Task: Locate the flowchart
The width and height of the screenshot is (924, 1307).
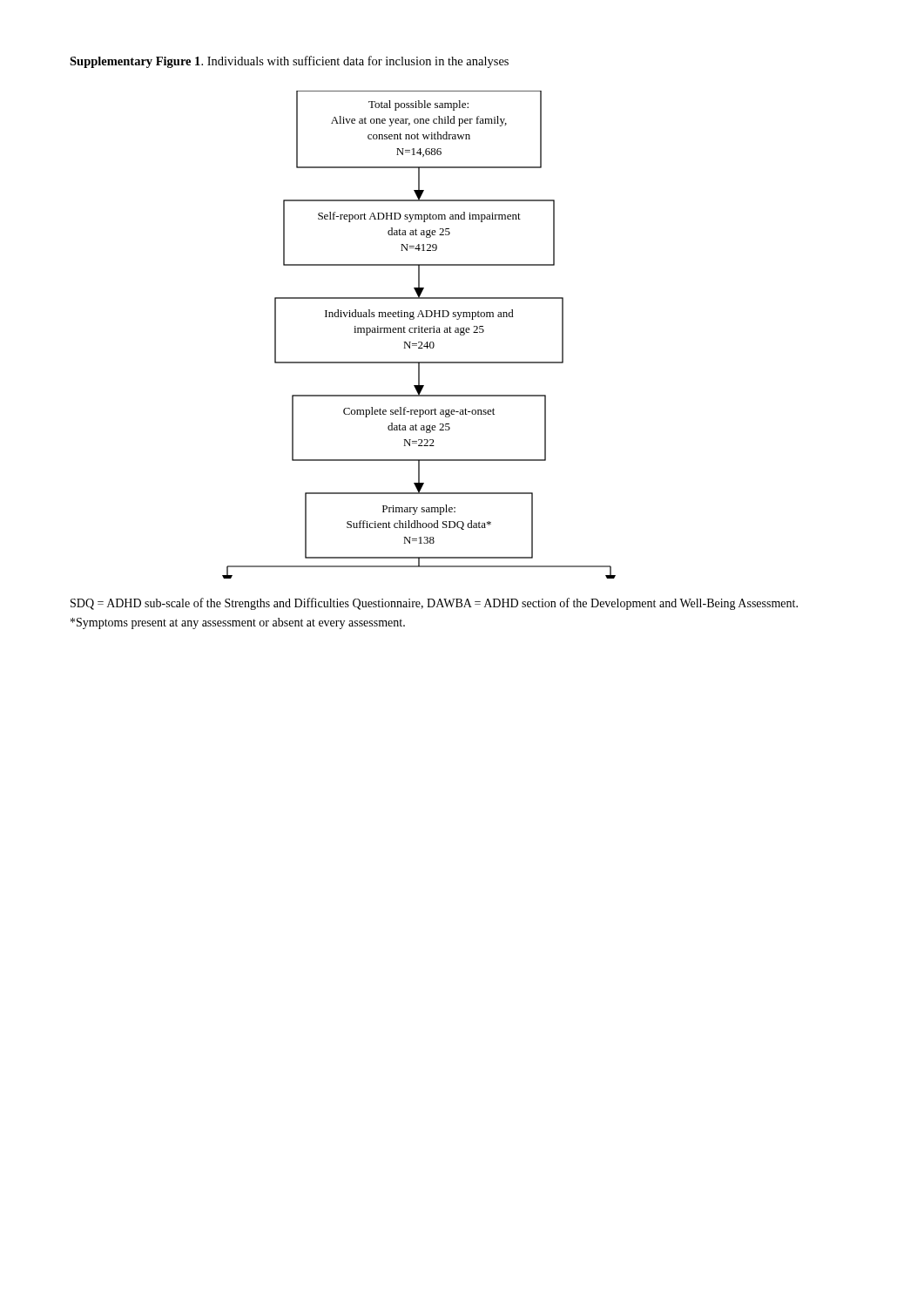Action: tap(462, 334)
